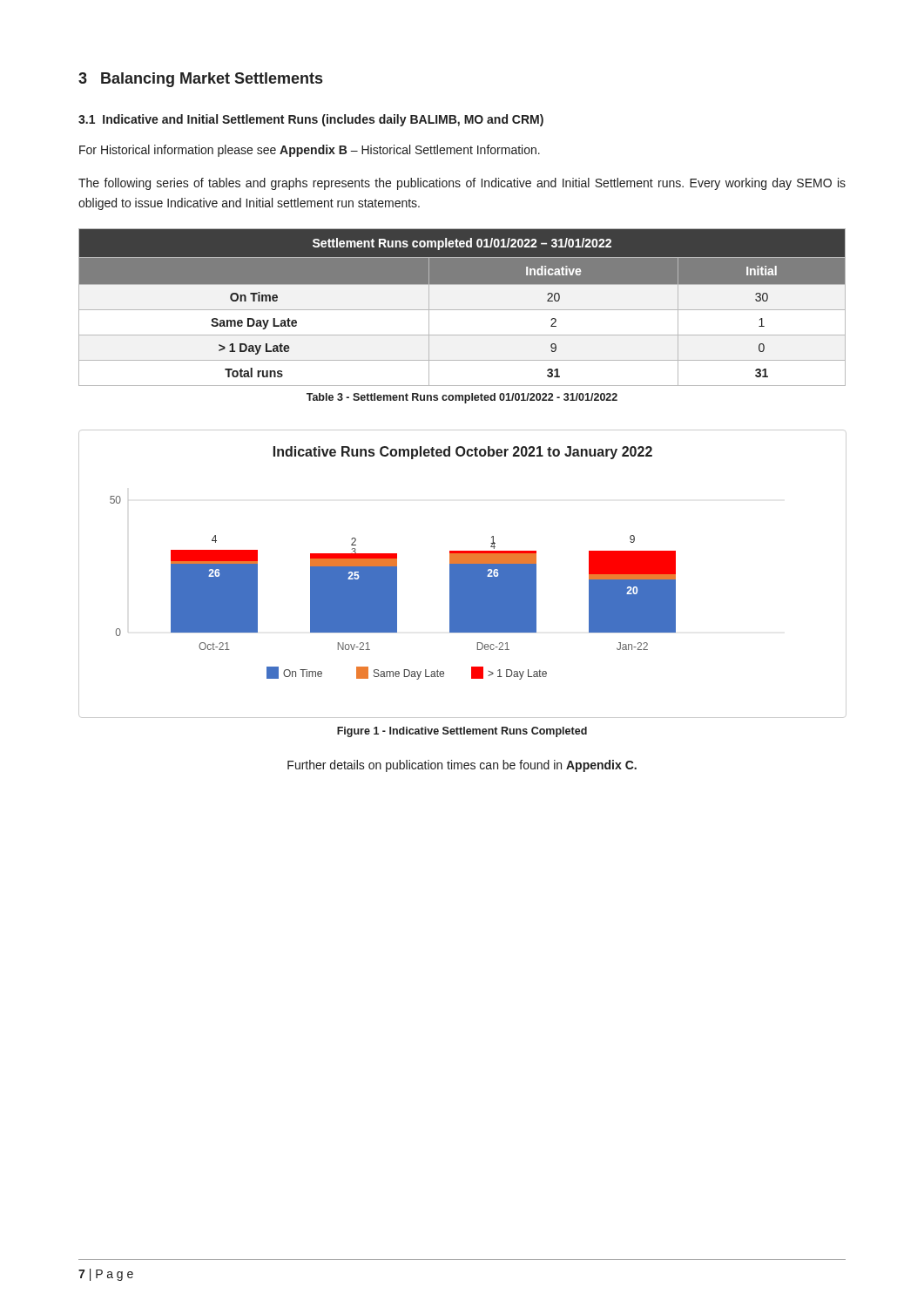Select the table that reads "Same Day Late"

pyautogui.click(x=462, y=307)
